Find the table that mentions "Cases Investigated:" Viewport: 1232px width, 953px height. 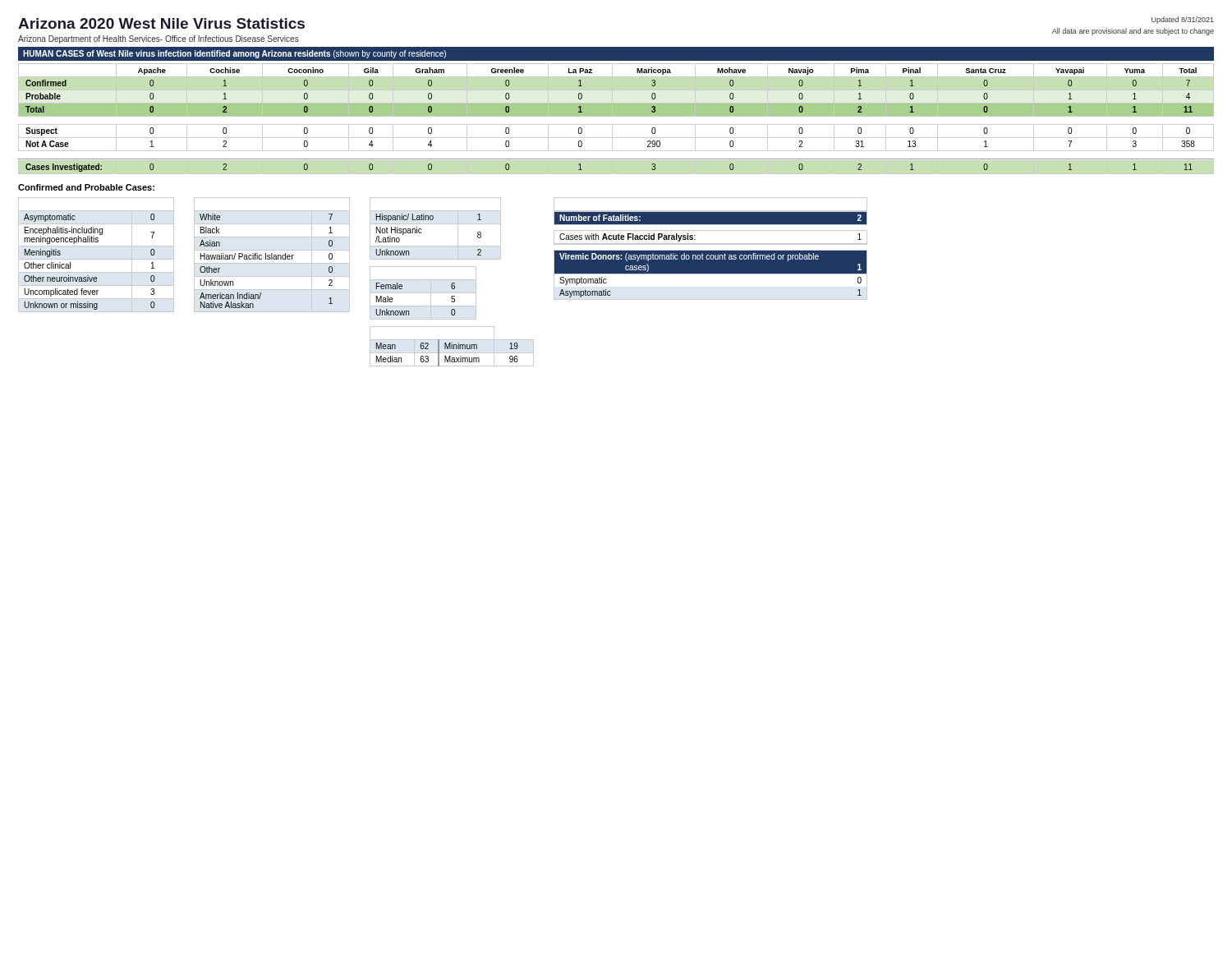[616, 119]
